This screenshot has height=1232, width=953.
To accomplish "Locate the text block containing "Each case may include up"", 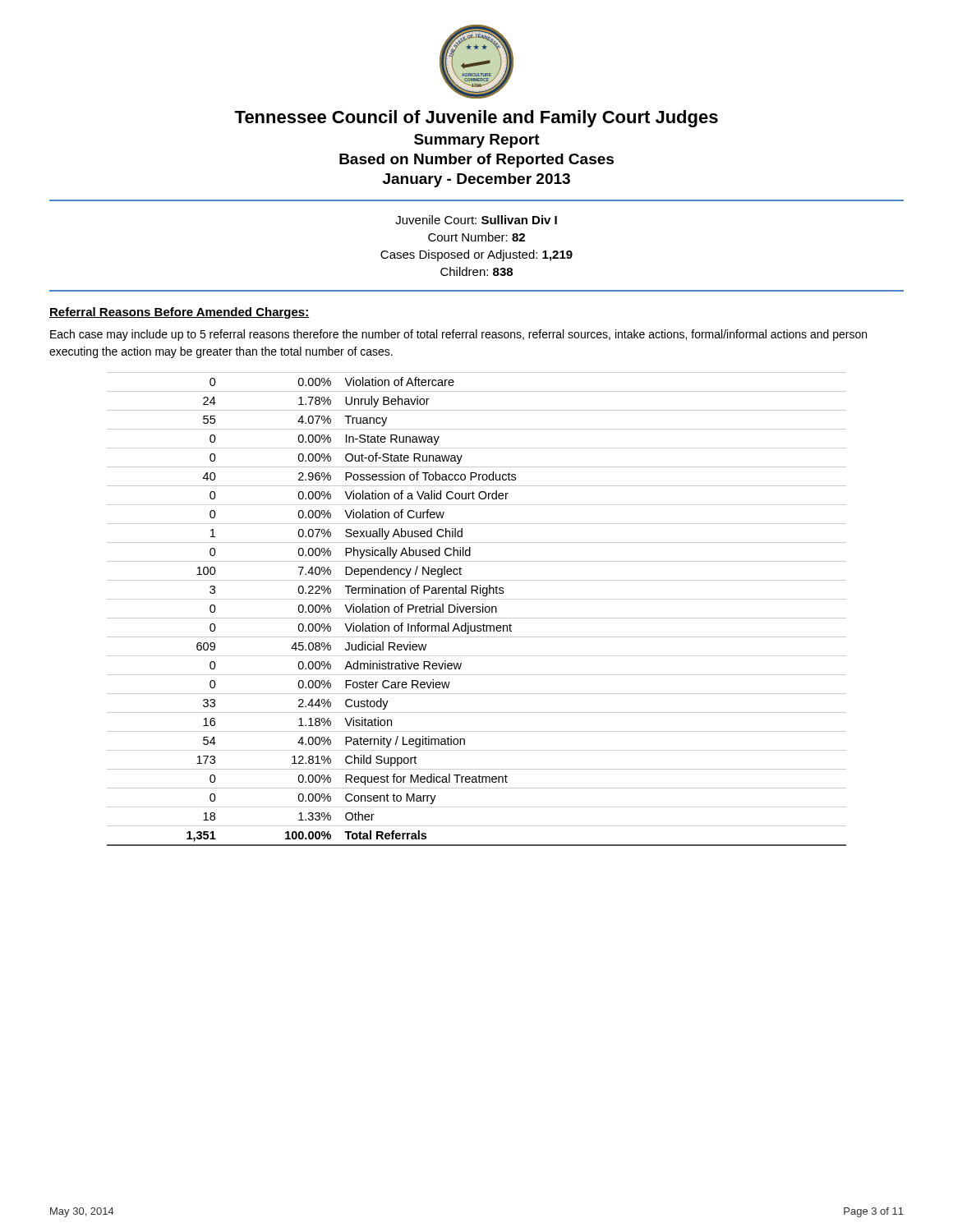I will (458, 343).
